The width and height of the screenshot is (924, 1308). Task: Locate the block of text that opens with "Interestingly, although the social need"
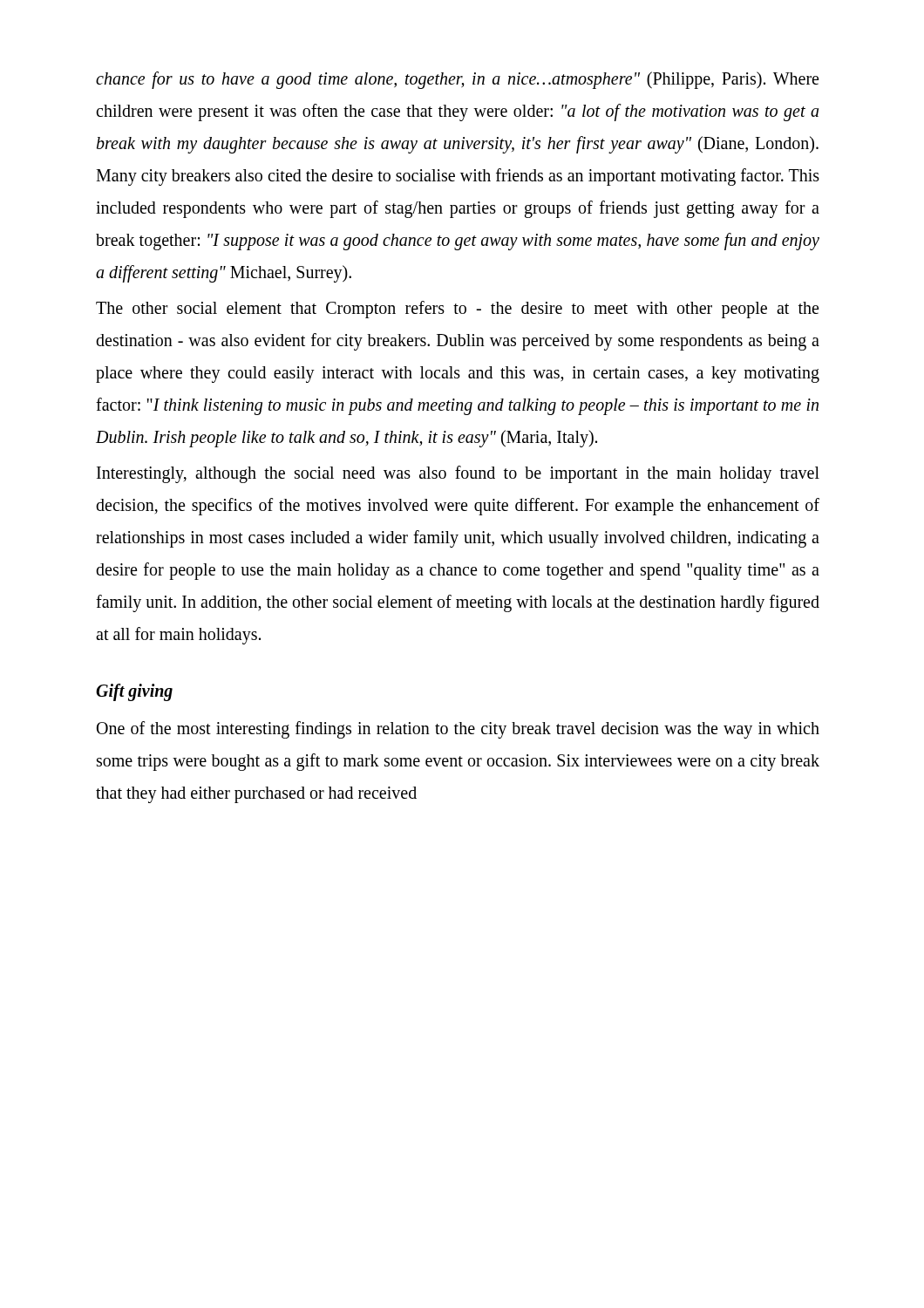pyautogui.click(x=458, y=553)
